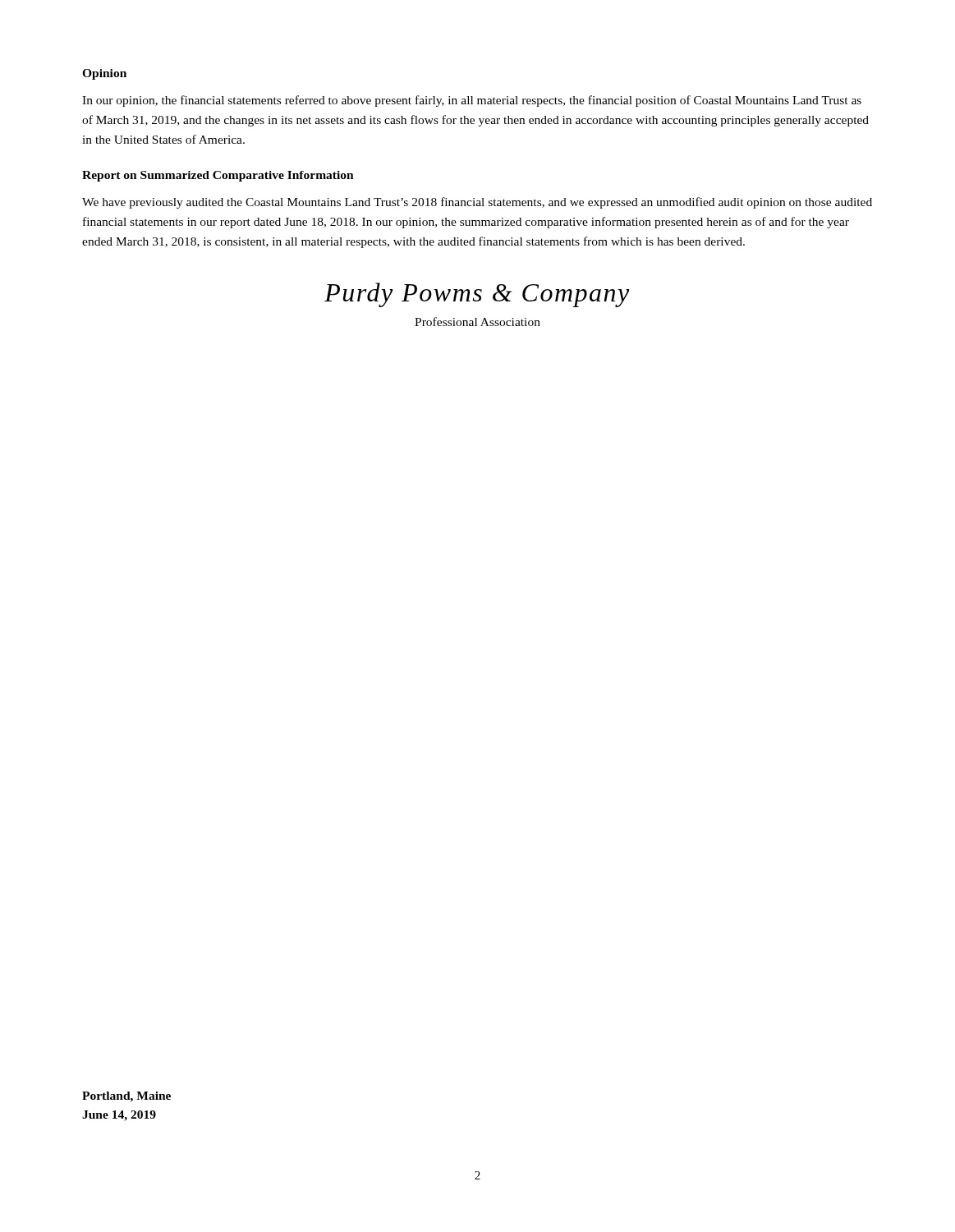Image resolution: width=955 pixels, height=1232 pixels.
Task: Find a illustration
Action: (478, 302)
